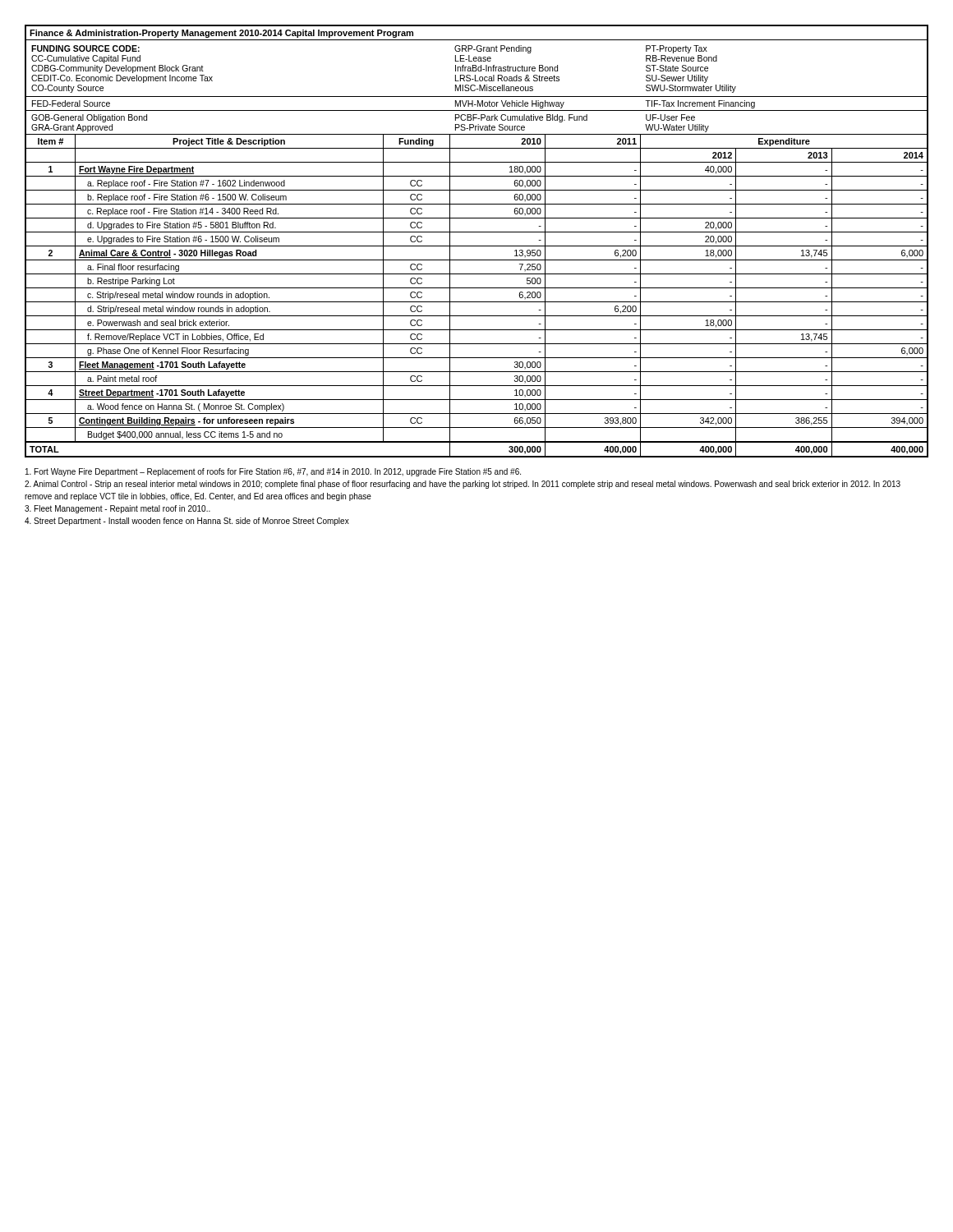Find the block on this page that starts "Animal Control - Strip an reseal interior"
Viewport: 953px width, 1232px height.
463,490
